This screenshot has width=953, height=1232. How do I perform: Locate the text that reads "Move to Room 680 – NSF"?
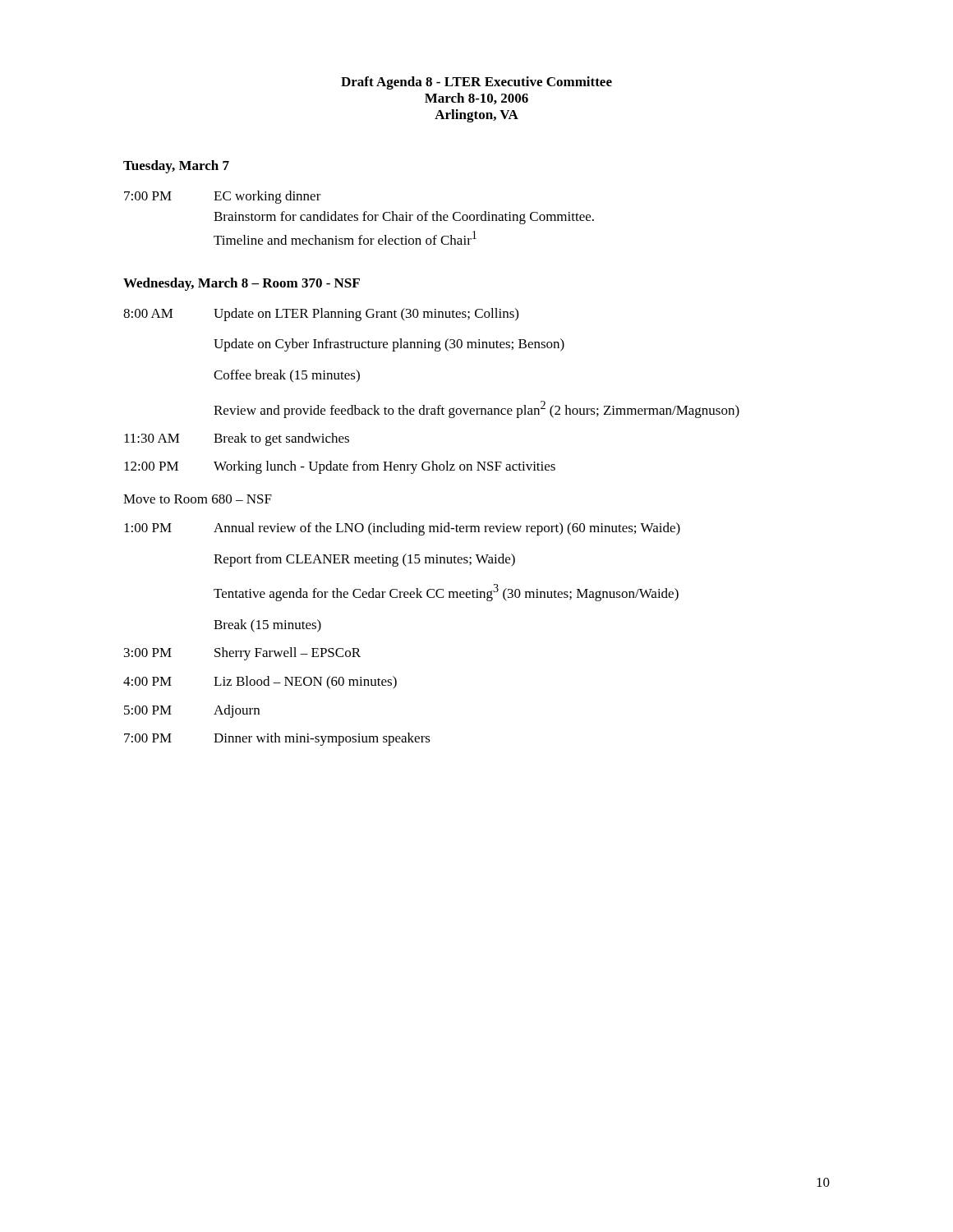[198, 499]
